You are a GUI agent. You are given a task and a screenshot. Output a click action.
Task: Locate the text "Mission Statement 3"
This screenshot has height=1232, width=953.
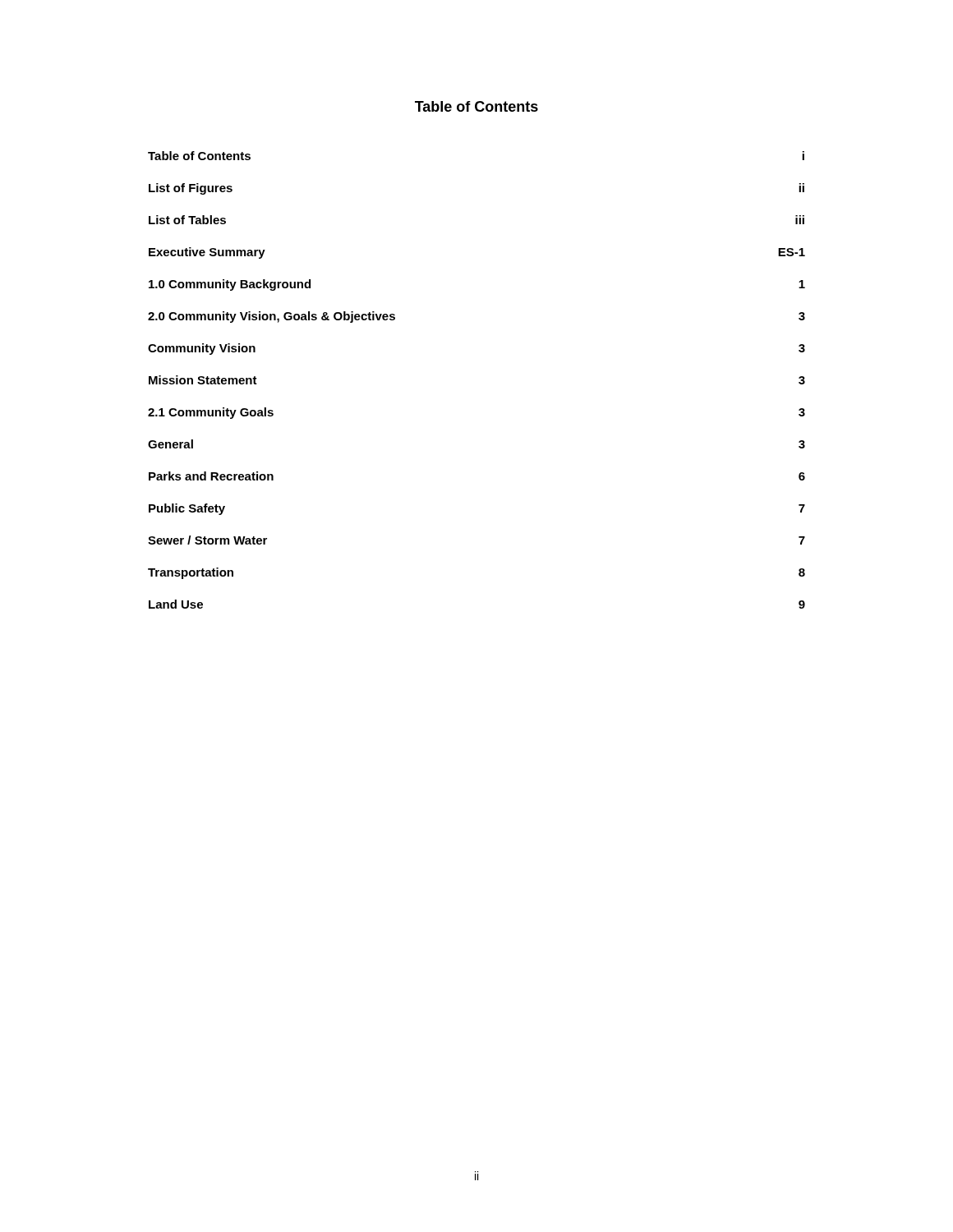(x=208, y=380)
